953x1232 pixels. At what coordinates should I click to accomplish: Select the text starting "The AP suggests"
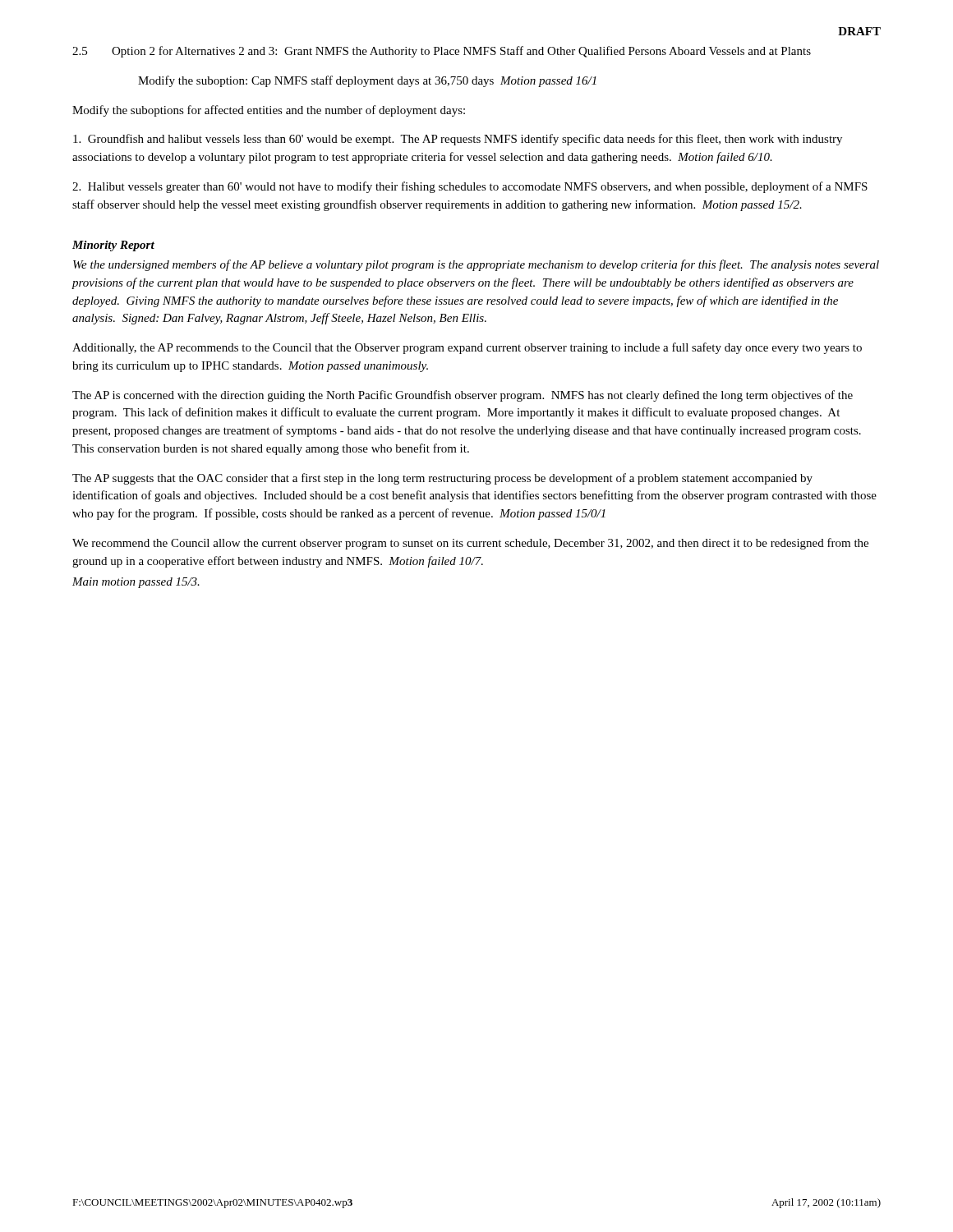(474, 495)
